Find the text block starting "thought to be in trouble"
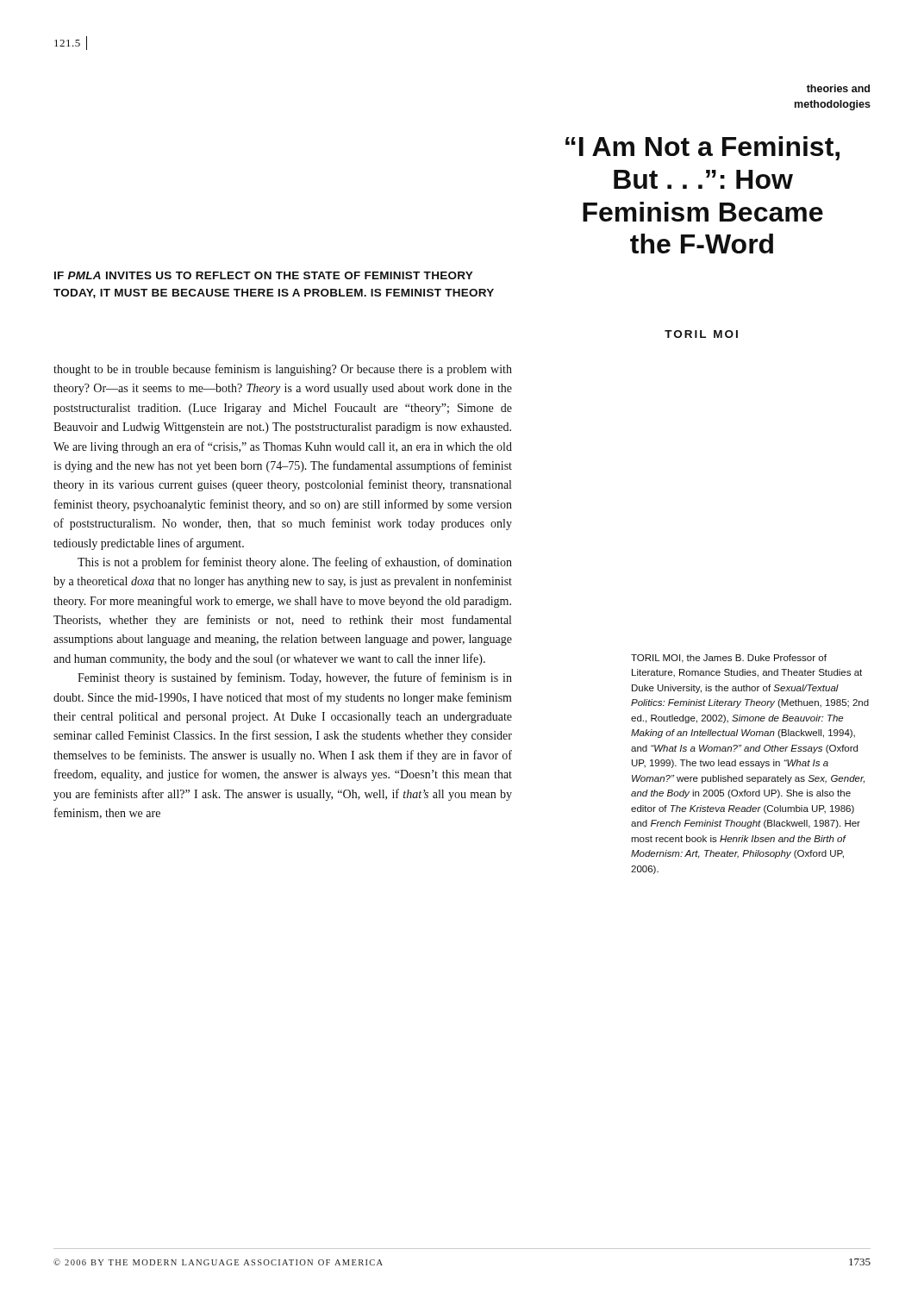Image resolution: width=924 pixels, height=1293 pixels. coord(283,592)
